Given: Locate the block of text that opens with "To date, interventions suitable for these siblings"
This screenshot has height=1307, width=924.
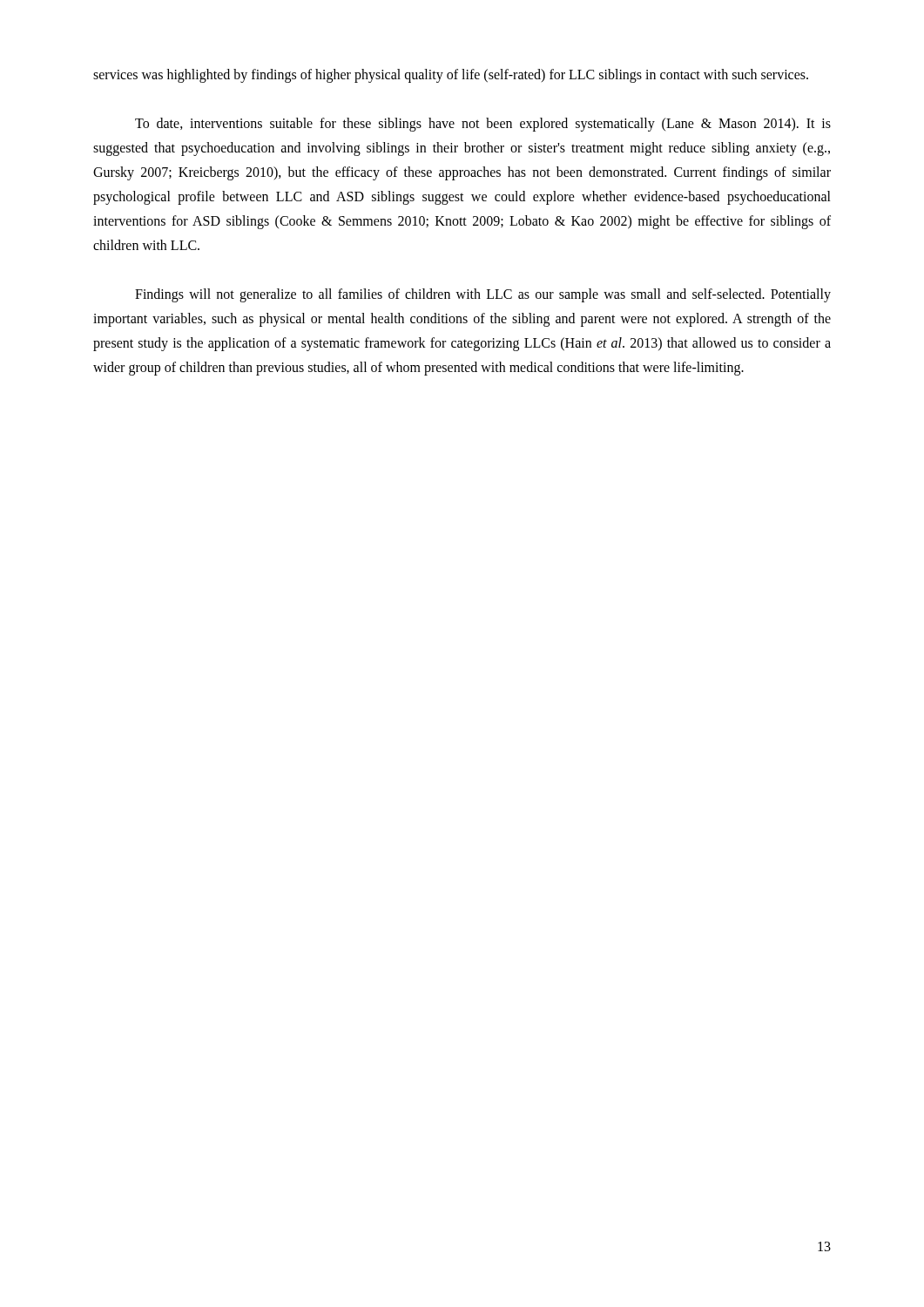Looking at the screenshot, I should tap(462, 185).
